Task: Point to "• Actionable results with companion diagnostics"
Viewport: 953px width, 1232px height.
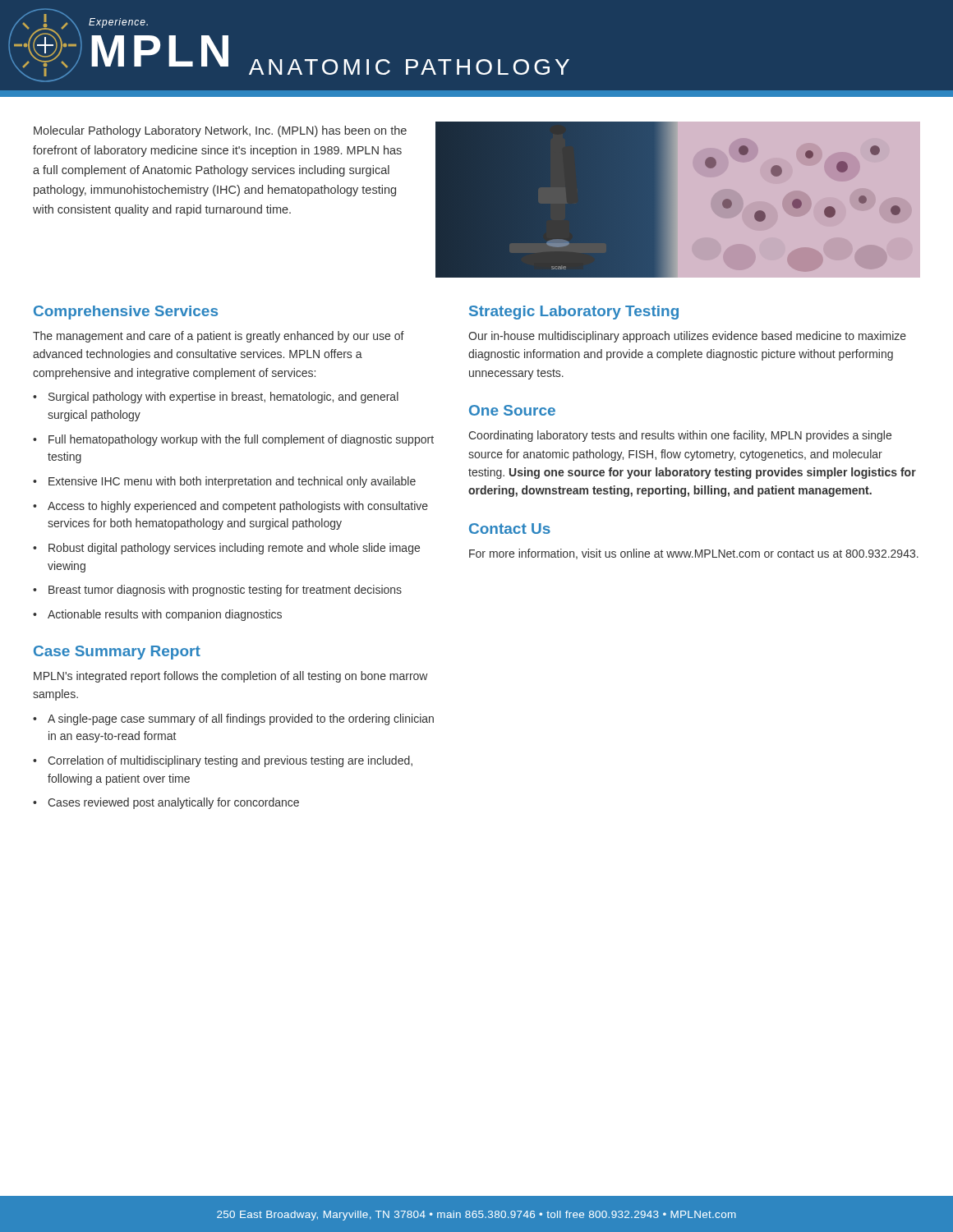Action: tap(158, 615)
